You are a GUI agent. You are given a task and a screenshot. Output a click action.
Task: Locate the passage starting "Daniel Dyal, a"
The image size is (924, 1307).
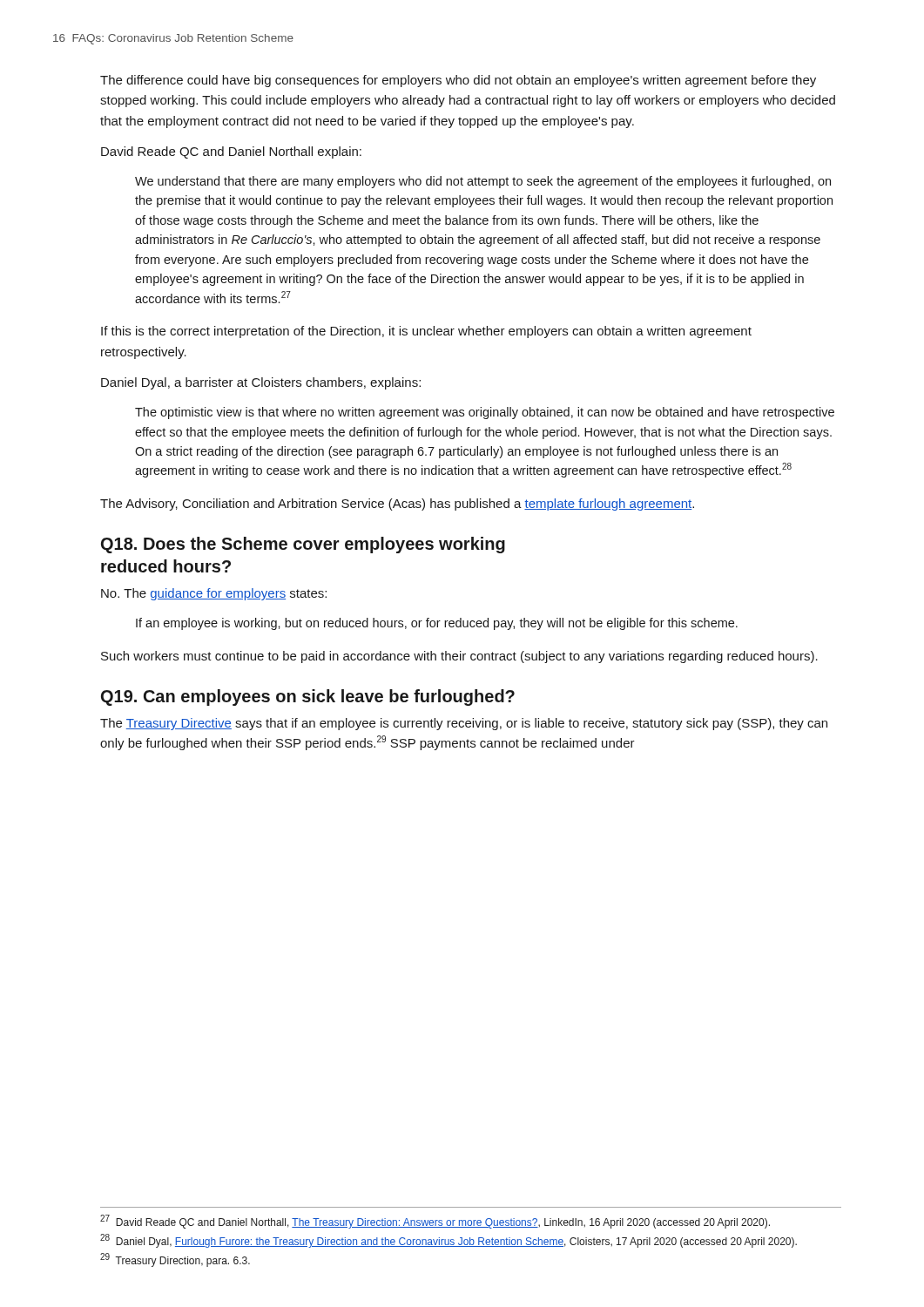coord(261,382)
